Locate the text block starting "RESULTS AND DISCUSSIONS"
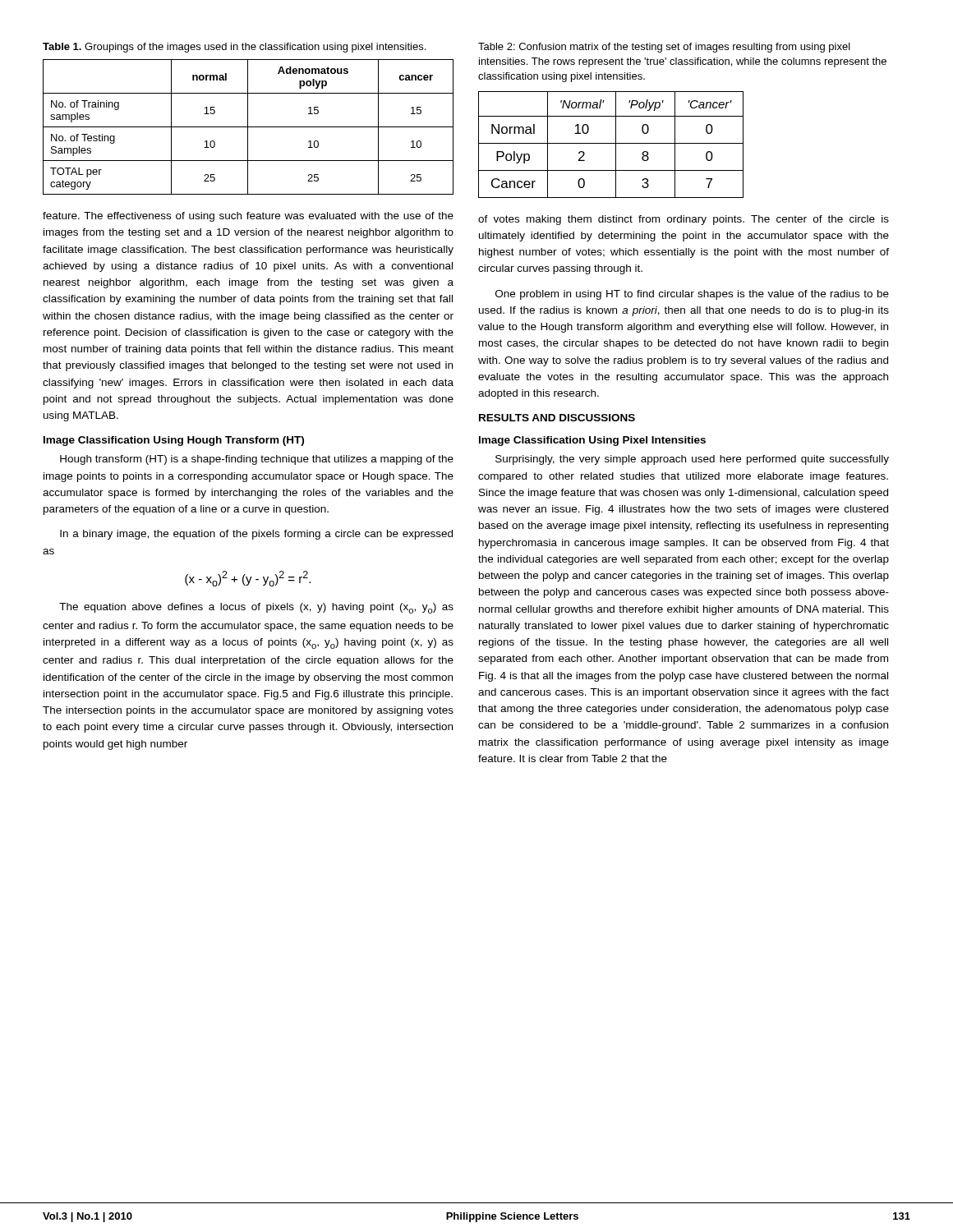Viewport: 953px width, 1232px height. 557,418
